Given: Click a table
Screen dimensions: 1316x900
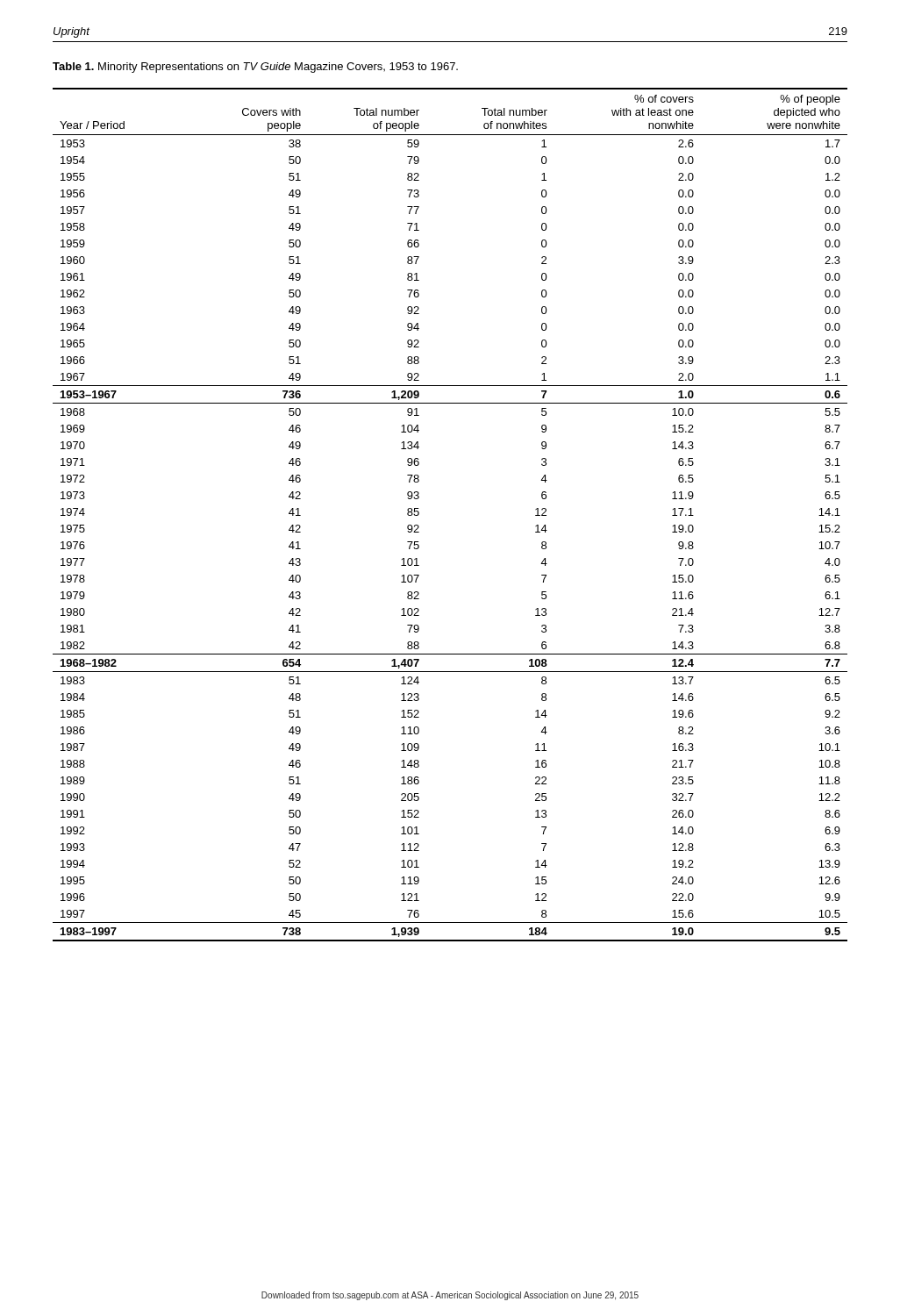Looking at the screenshot, I should (450, 676).
